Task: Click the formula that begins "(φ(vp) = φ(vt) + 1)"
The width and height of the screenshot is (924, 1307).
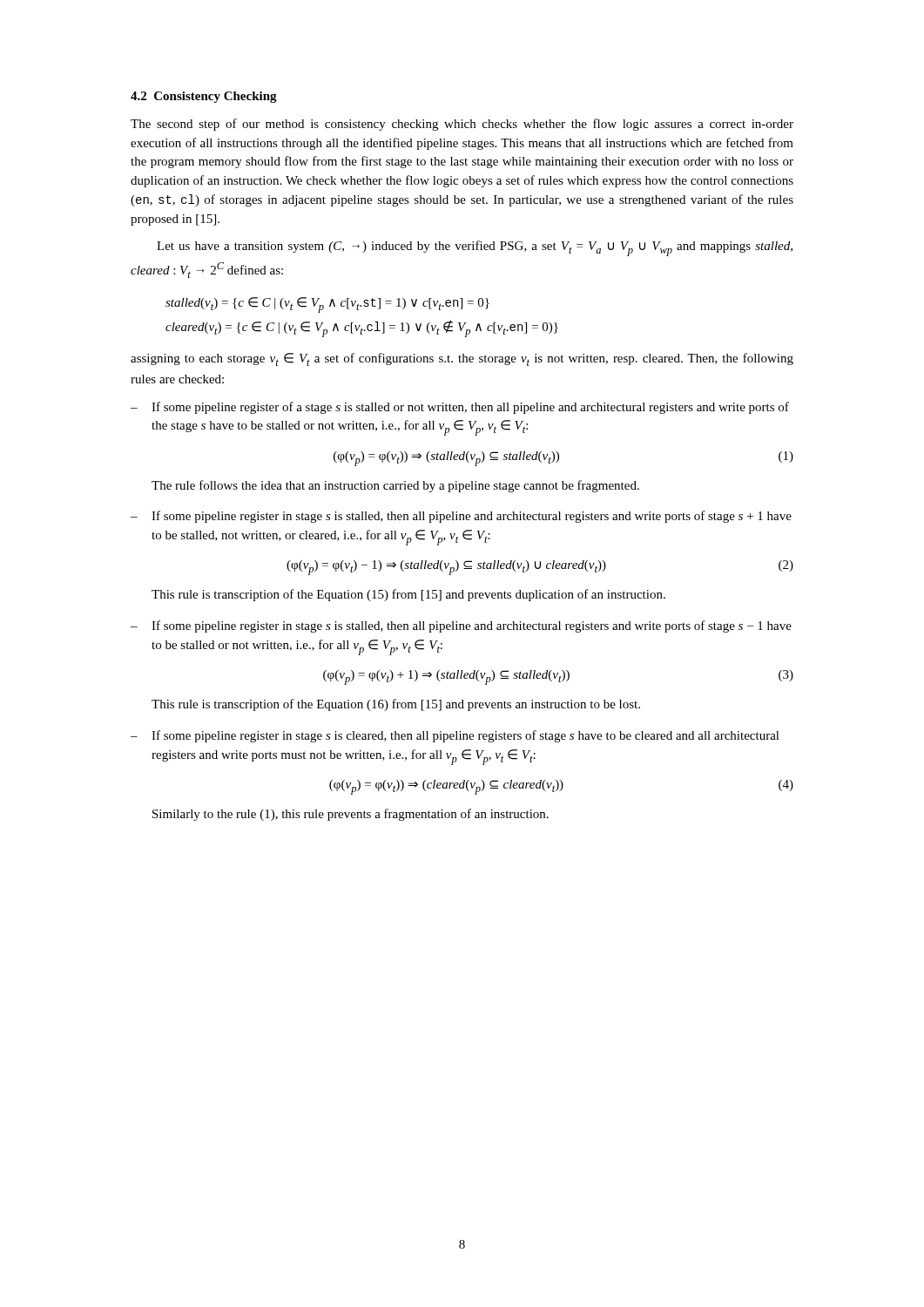Action: tap(532, 675)
